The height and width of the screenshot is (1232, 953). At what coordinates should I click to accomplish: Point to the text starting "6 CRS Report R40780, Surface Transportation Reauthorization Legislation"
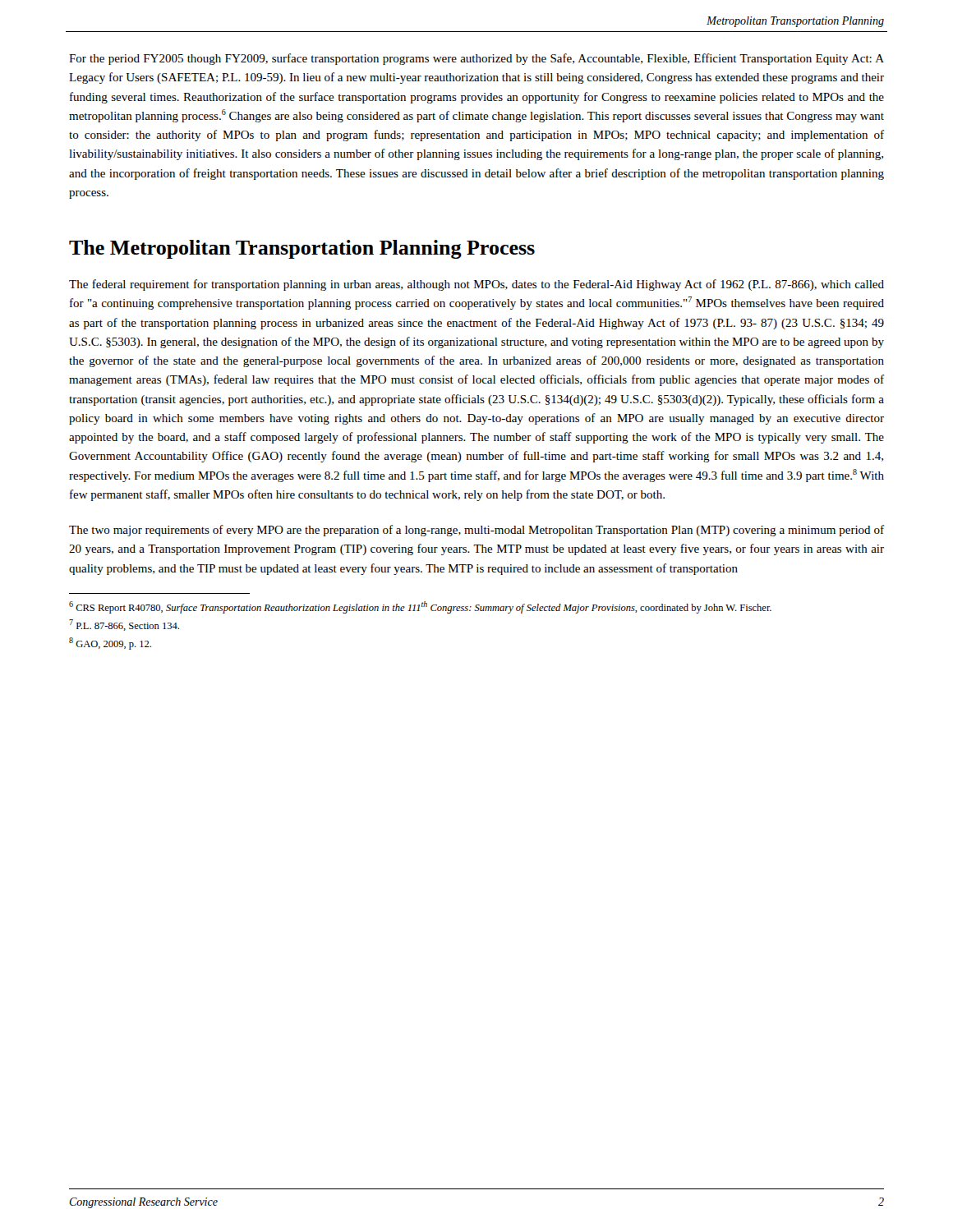pyautogui.click(x=420, y=607)
